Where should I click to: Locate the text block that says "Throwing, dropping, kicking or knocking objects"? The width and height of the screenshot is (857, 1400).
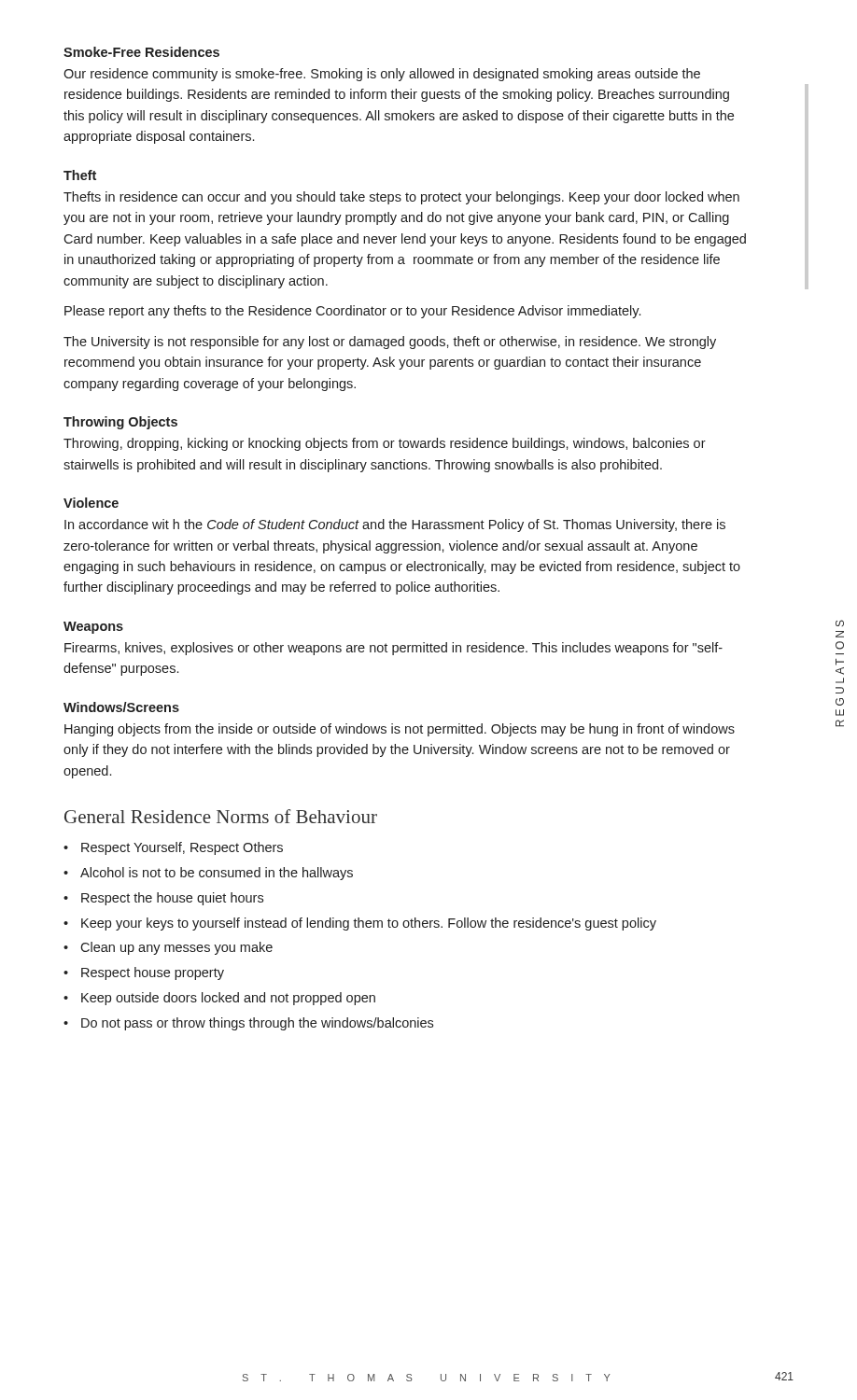coord(409,454)
